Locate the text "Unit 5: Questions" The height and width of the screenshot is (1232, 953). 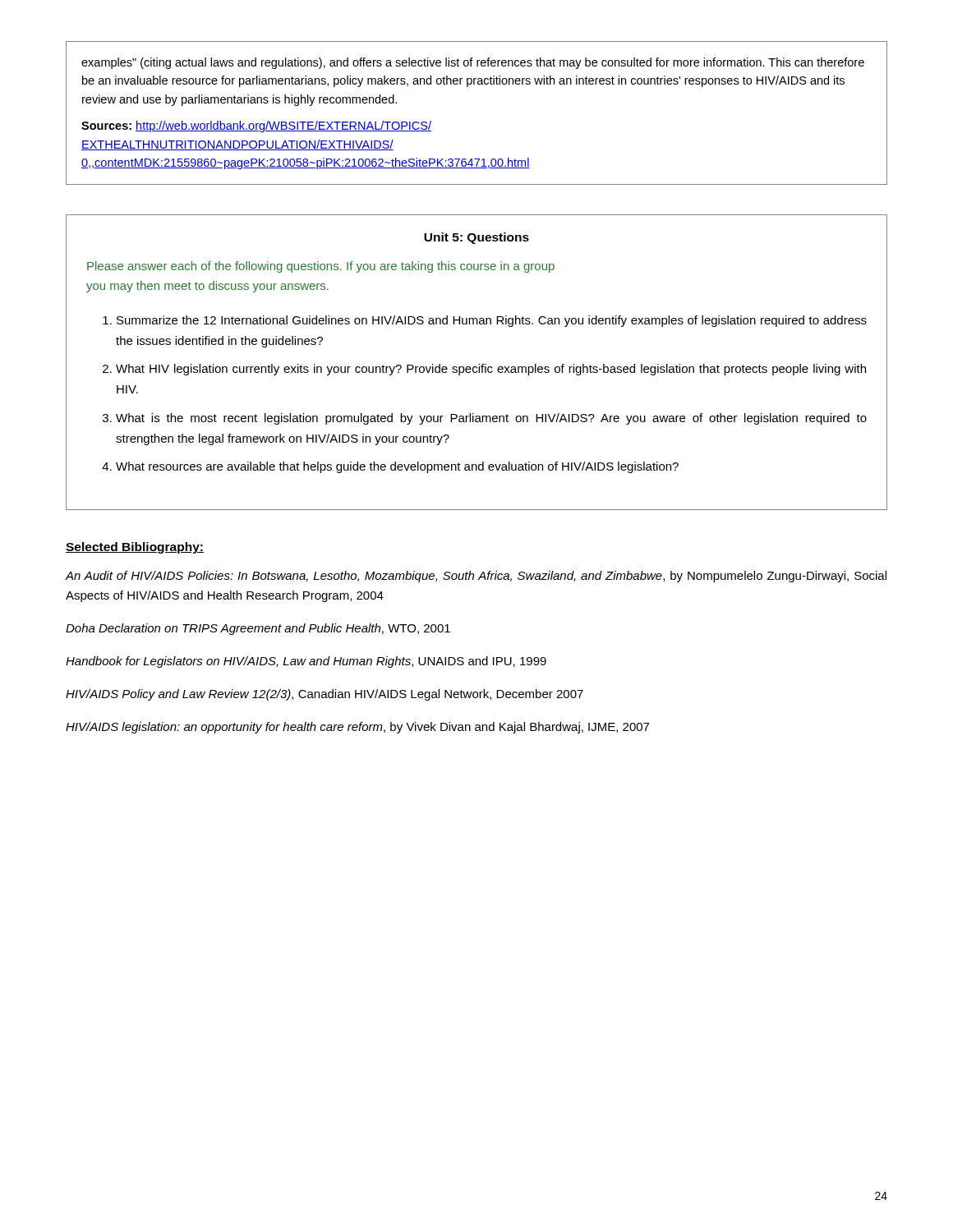click(x=476, y=237)
